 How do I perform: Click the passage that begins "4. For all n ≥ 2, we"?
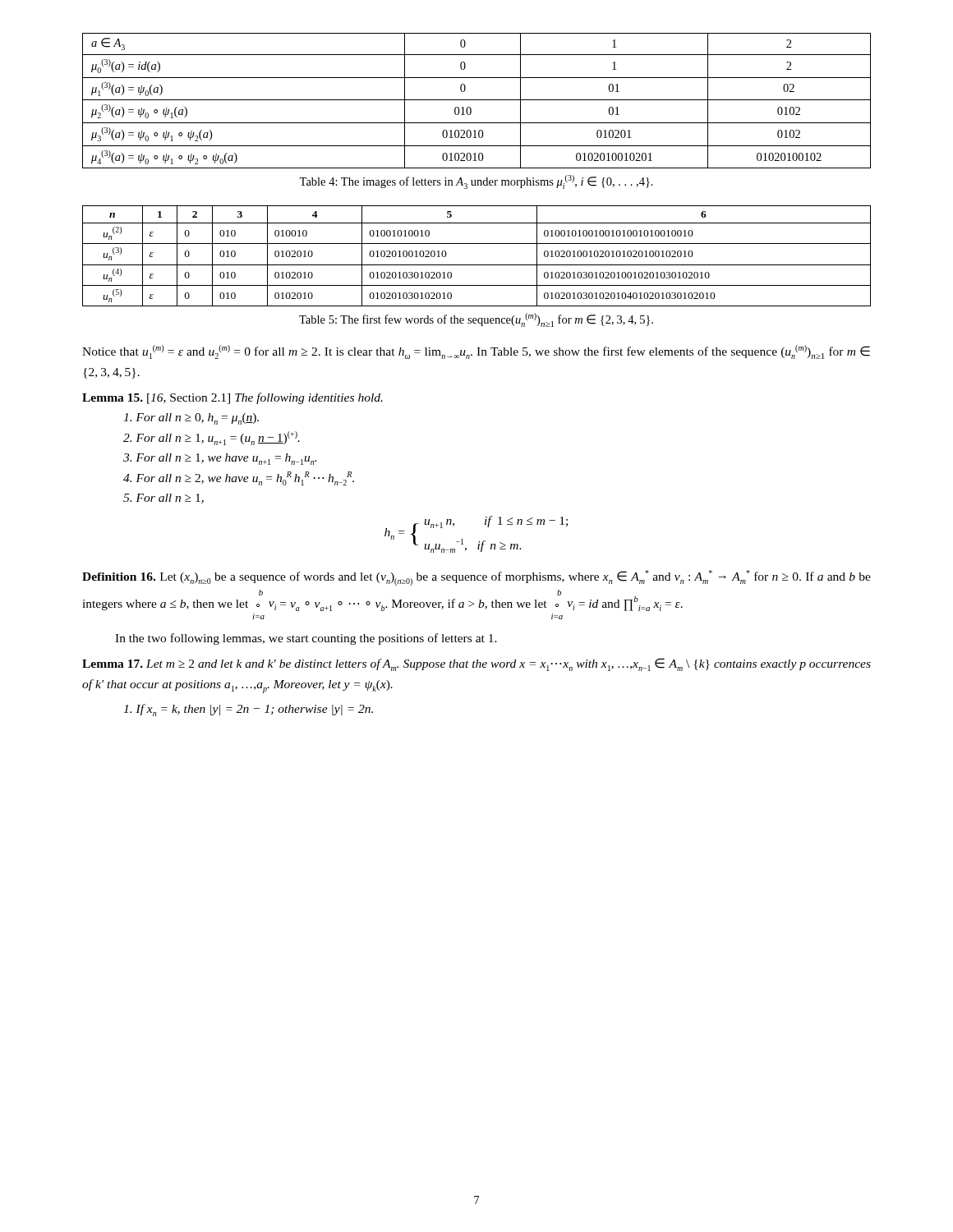(x=239, y=479)
